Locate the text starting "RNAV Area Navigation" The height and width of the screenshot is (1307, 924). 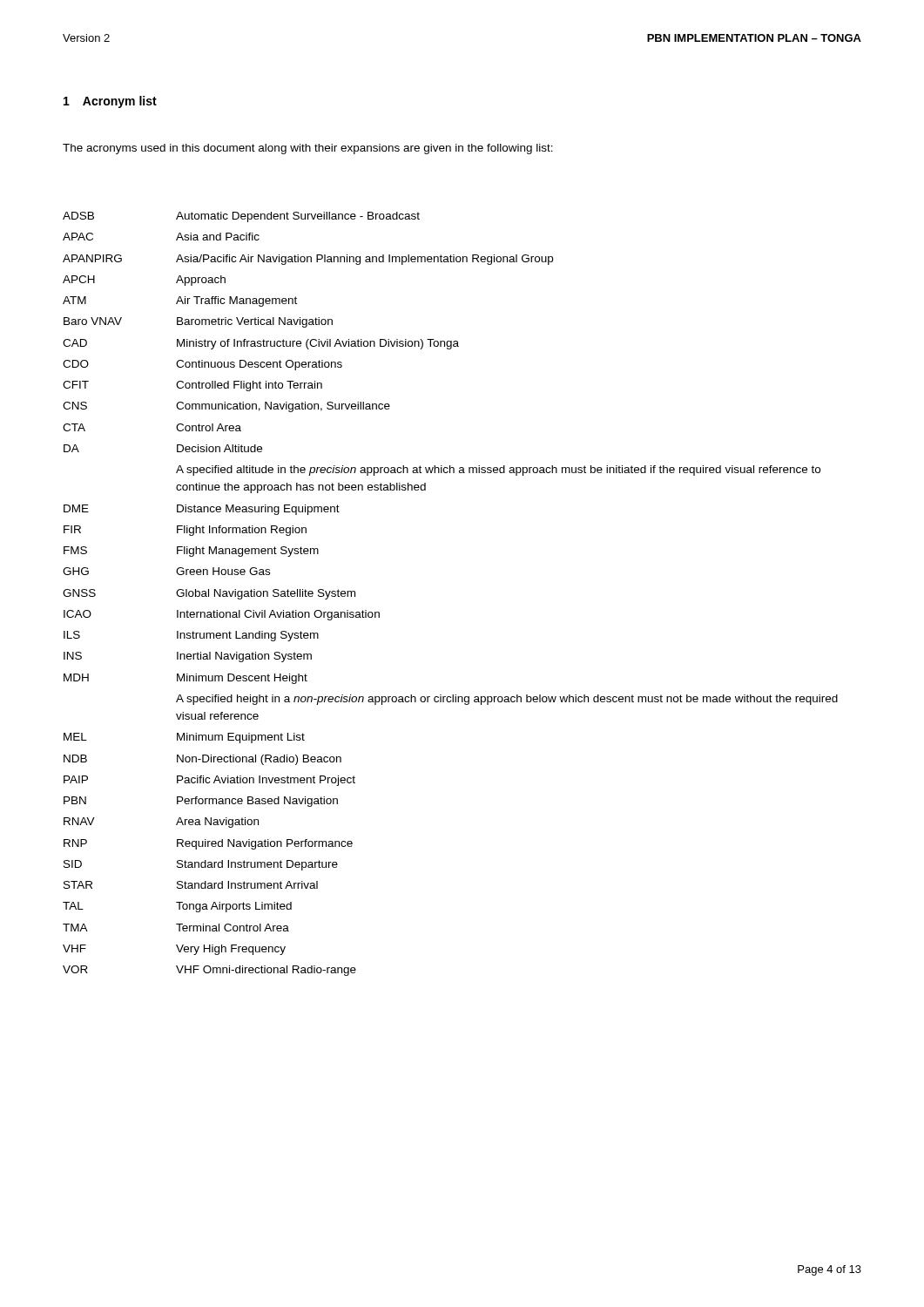[x=83, y=822]
